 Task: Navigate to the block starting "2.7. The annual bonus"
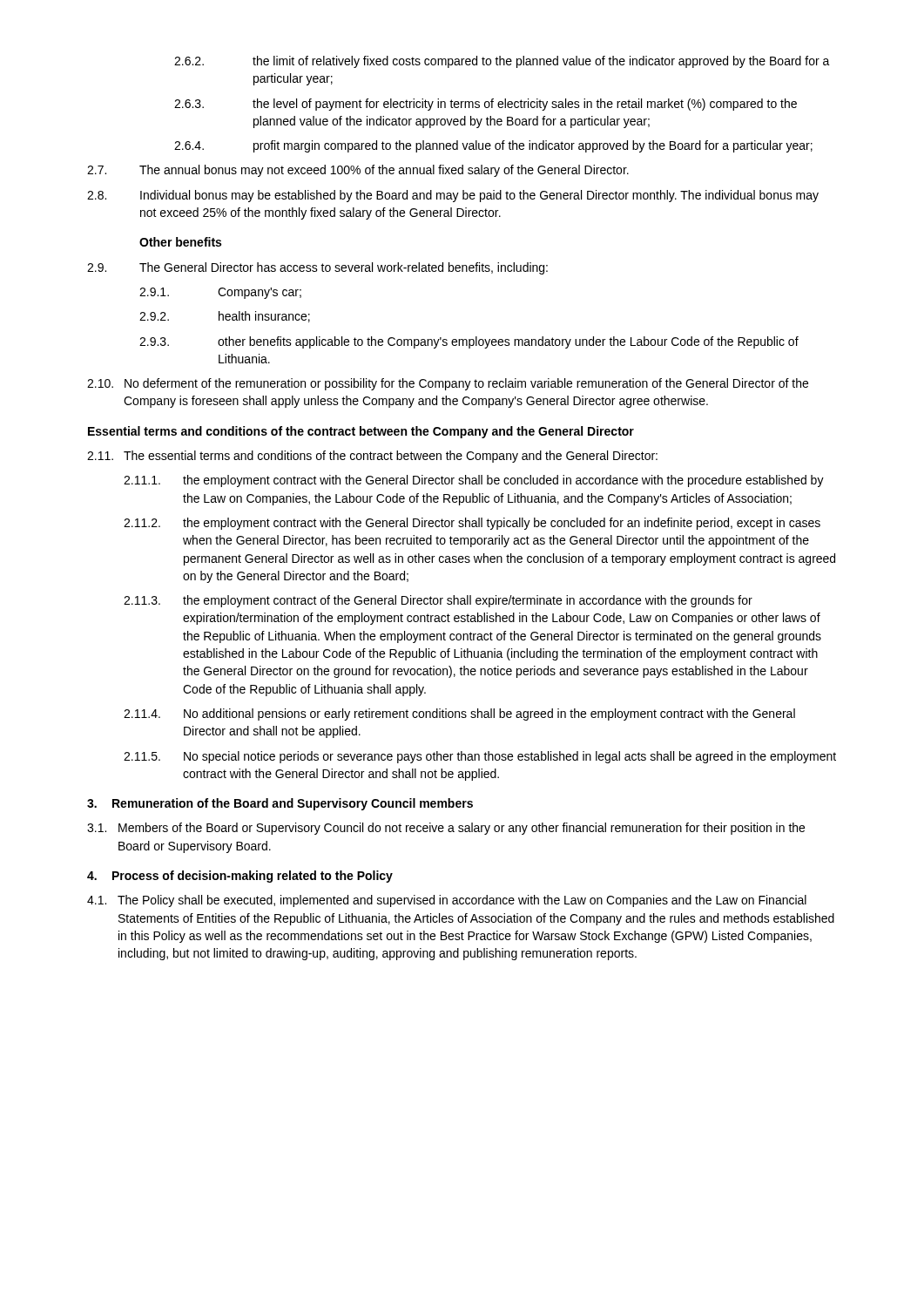462,170
